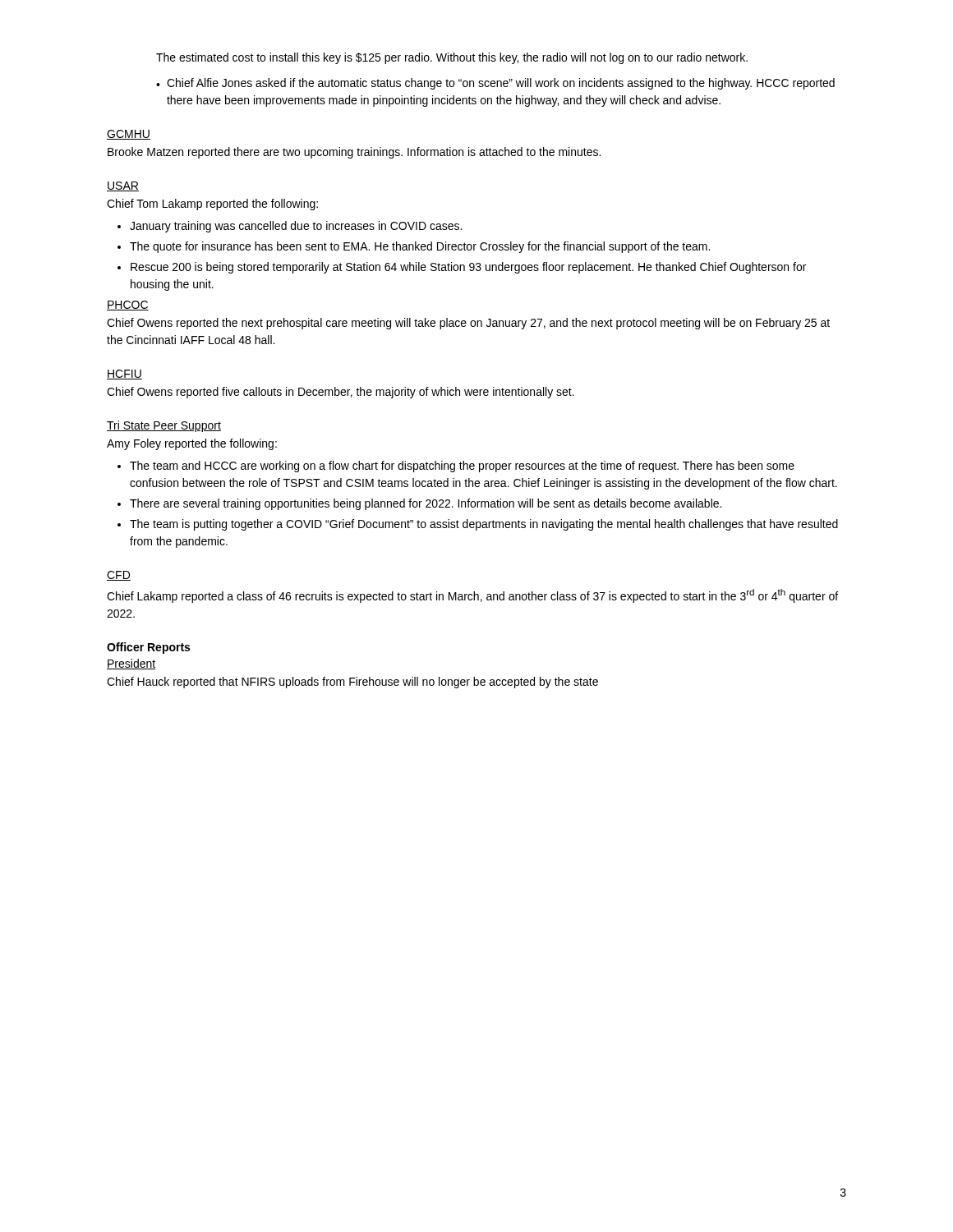The image size is (953, 1232).
Task: Locate the text block starting "Chief Hauck reported that NFIRS uploads from"
Action: 353,681
